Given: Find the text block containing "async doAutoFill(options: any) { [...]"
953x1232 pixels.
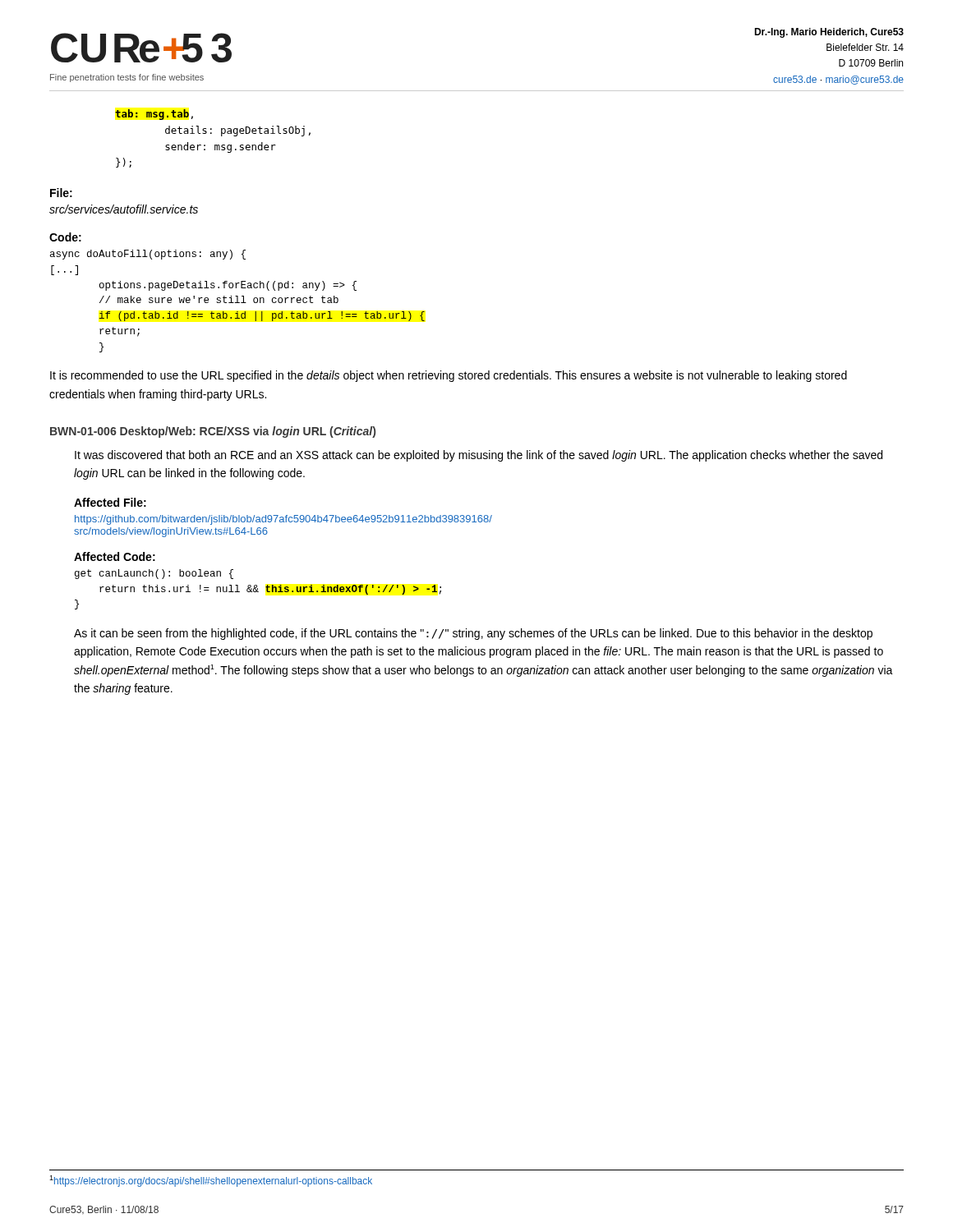Looking at the screenshot, I should click(148, 255).
